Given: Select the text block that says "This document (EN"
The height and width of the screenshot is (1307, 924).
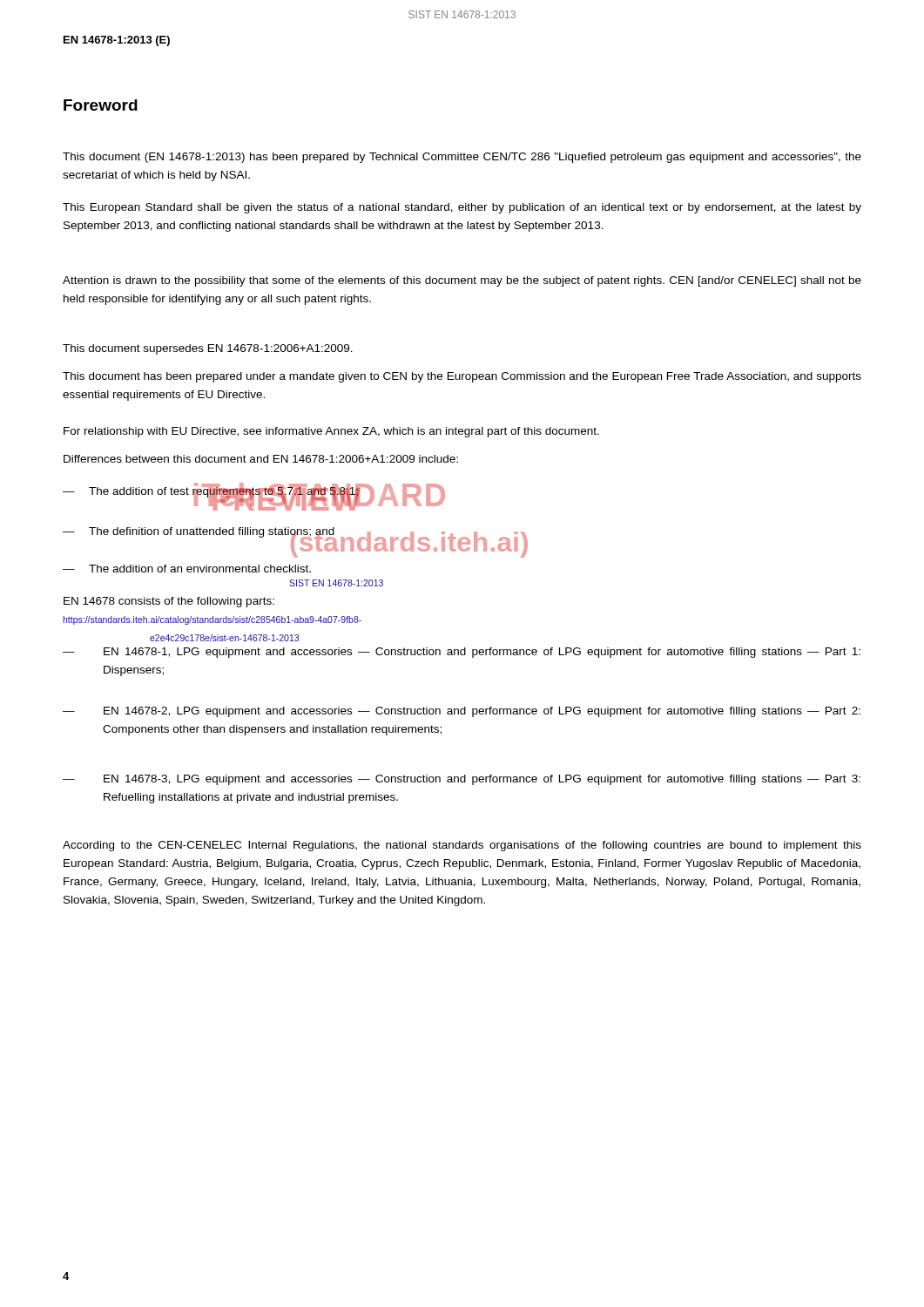Looking at the screenshot, I should (462, 166).
